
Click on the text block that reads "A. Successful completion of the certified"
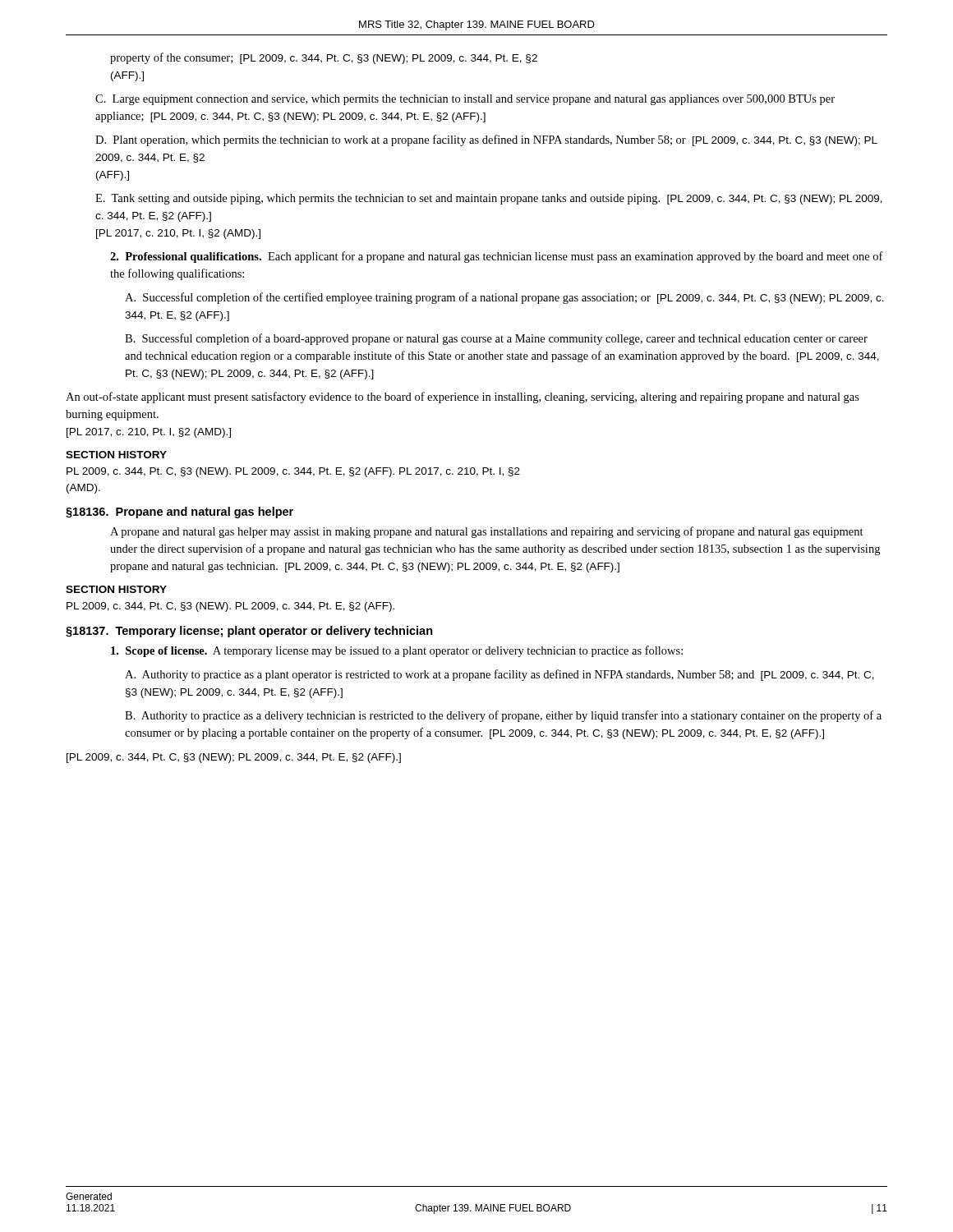[505, 306]
